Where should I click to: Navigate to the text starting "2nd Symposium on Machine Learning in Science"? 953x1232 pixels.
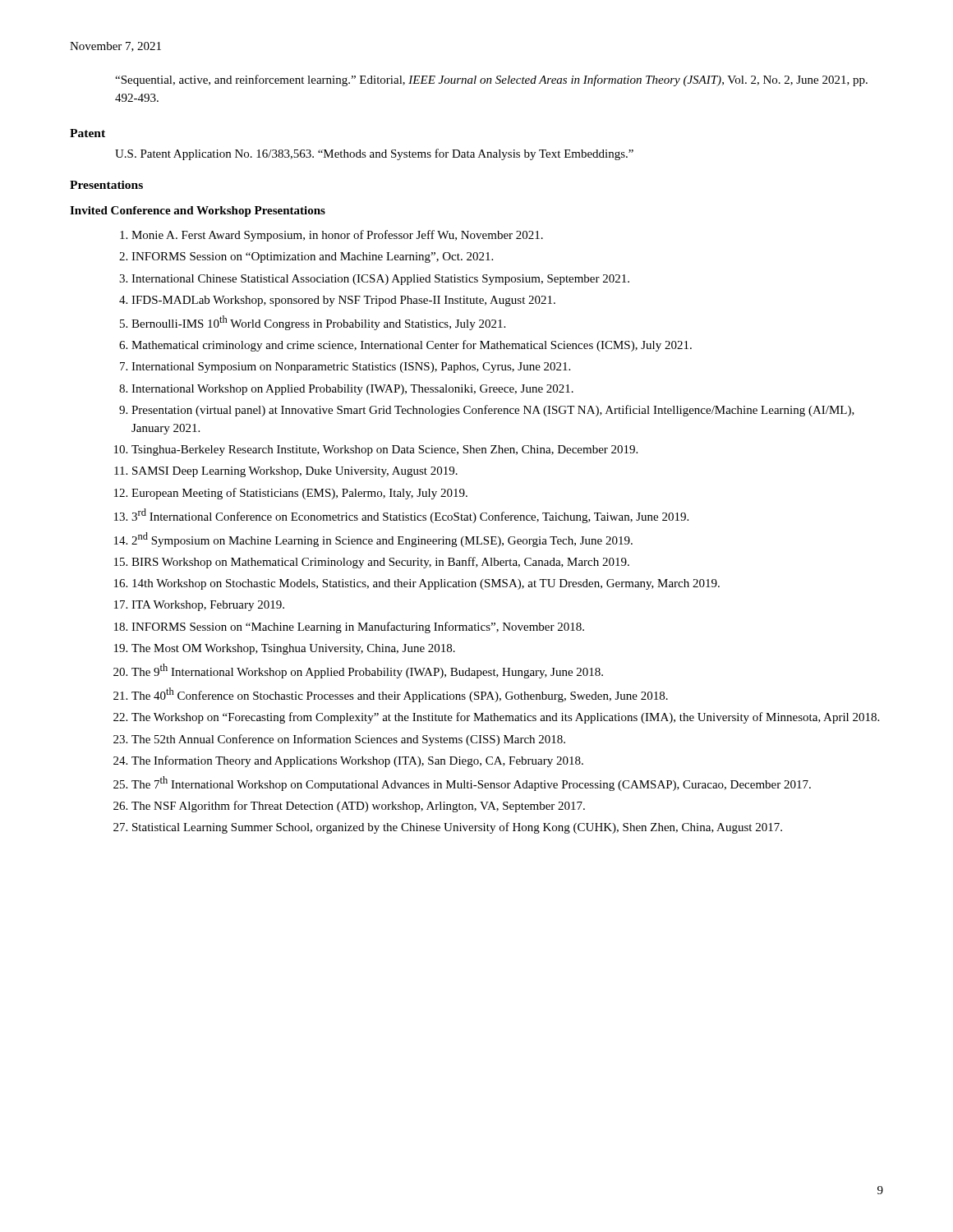[382, 539]
